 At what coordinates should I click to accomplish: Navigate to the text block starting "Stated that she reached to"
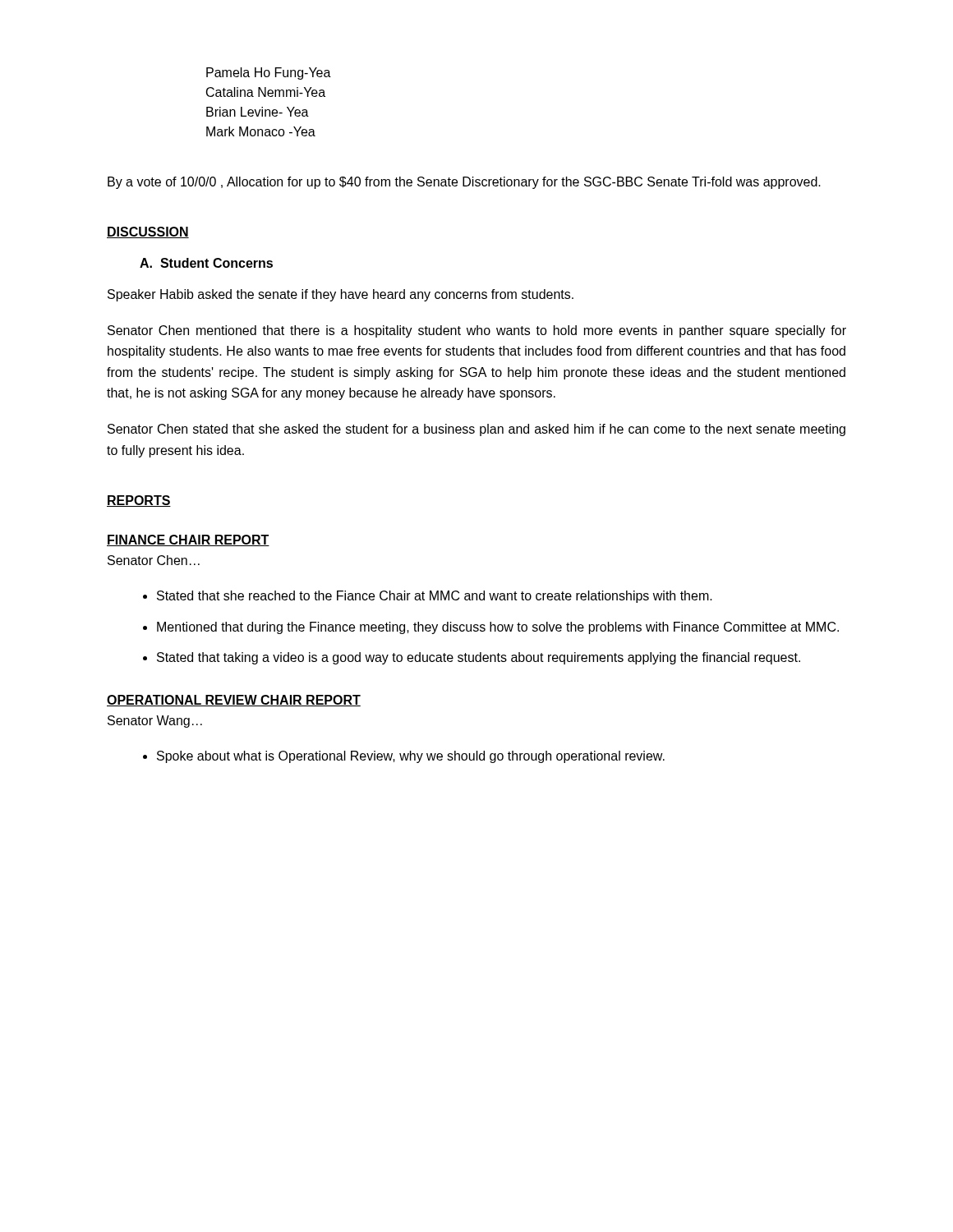[x=493, y=627]
